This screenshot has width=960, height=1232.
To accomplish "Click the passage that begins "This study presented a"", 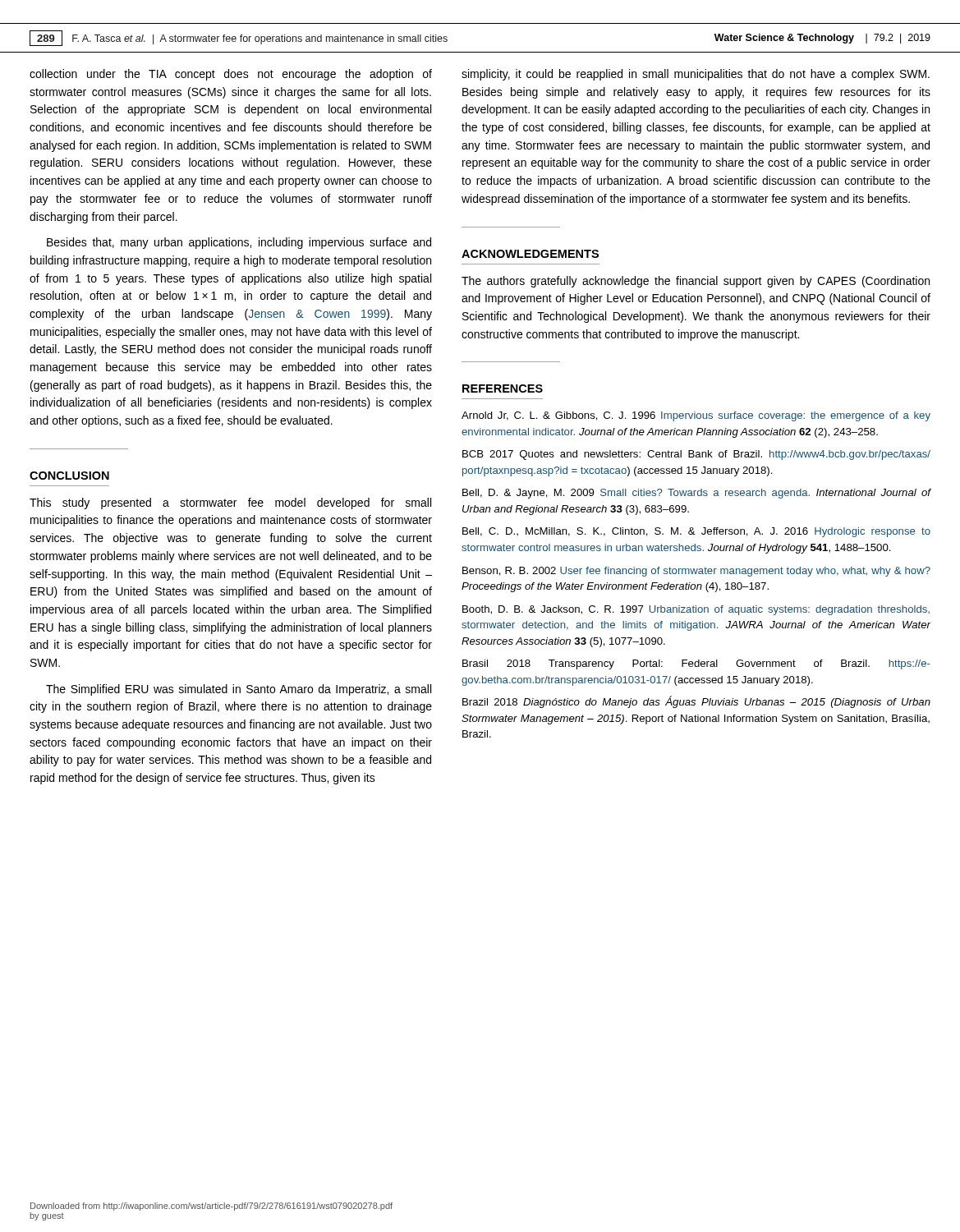I will tap(231, 583).
